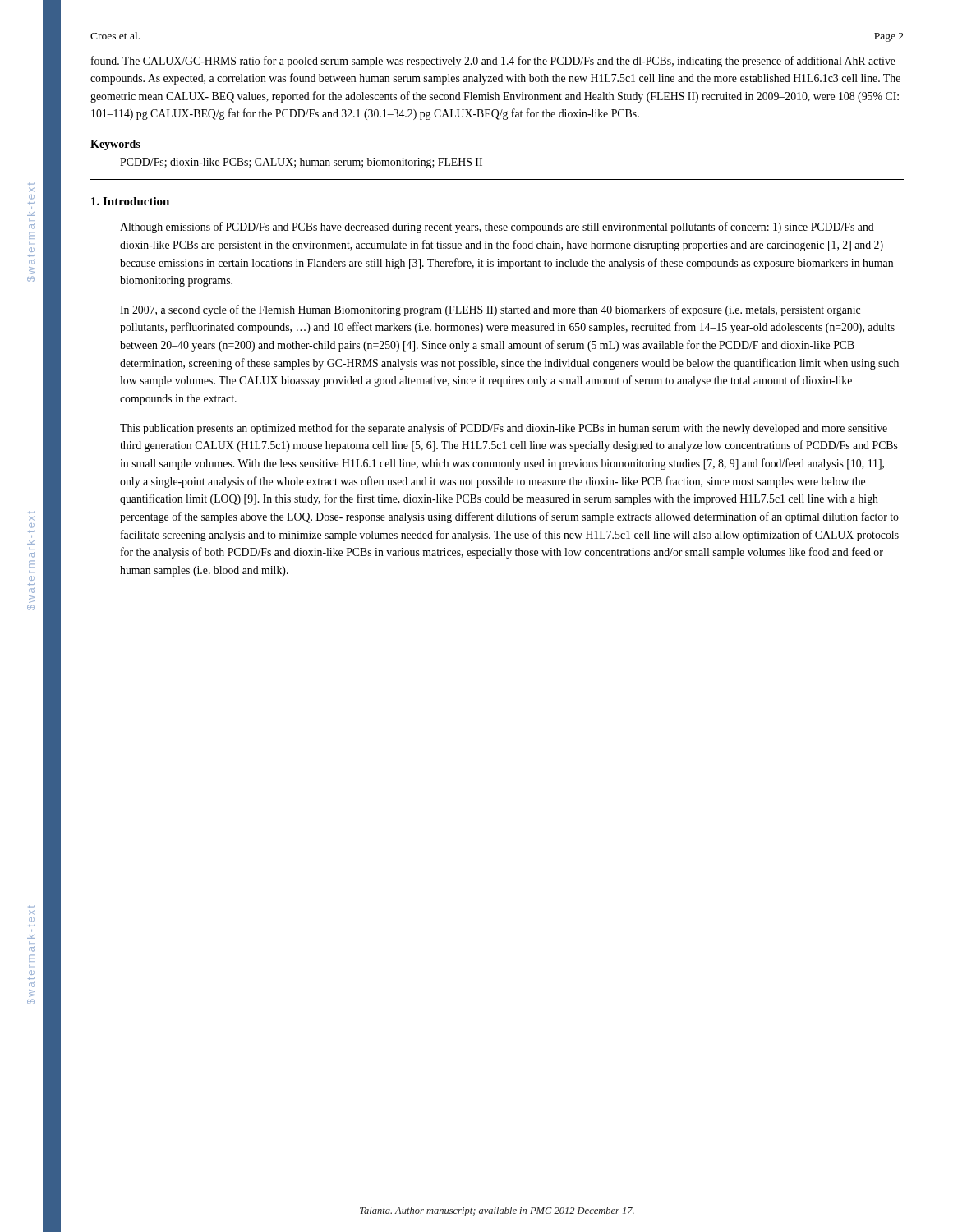Click the passage that begins "PCDD/Fs; dioxin-like PCBs; CALUX; human serum; biomonitoring;"
Viewport: 953px width, 1232px height.
point(301,162)
